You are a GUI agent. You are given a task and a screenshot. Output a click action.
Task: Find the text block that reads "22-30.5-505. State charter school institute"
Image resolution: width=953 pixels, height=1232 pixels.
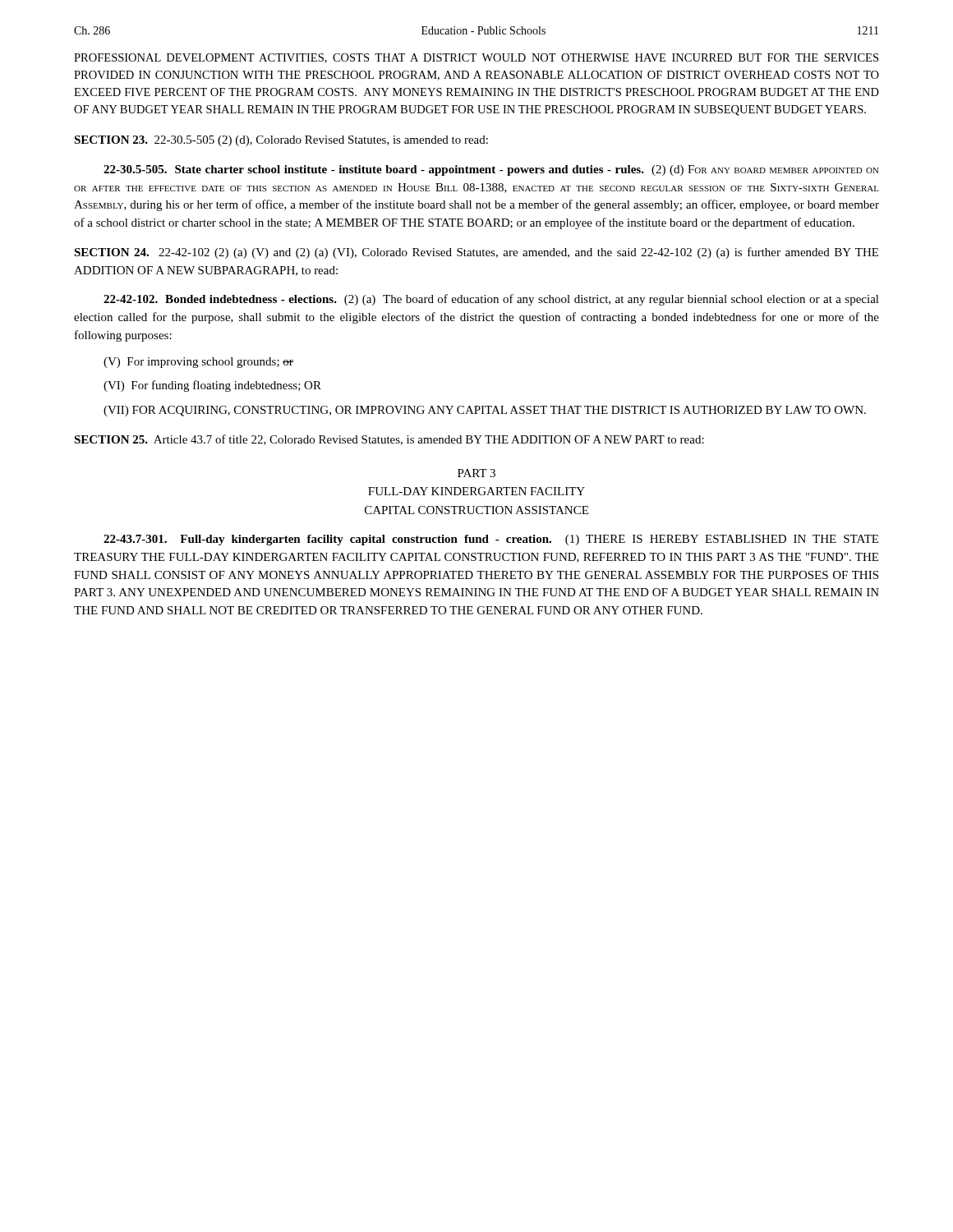(x=476, y=197)
